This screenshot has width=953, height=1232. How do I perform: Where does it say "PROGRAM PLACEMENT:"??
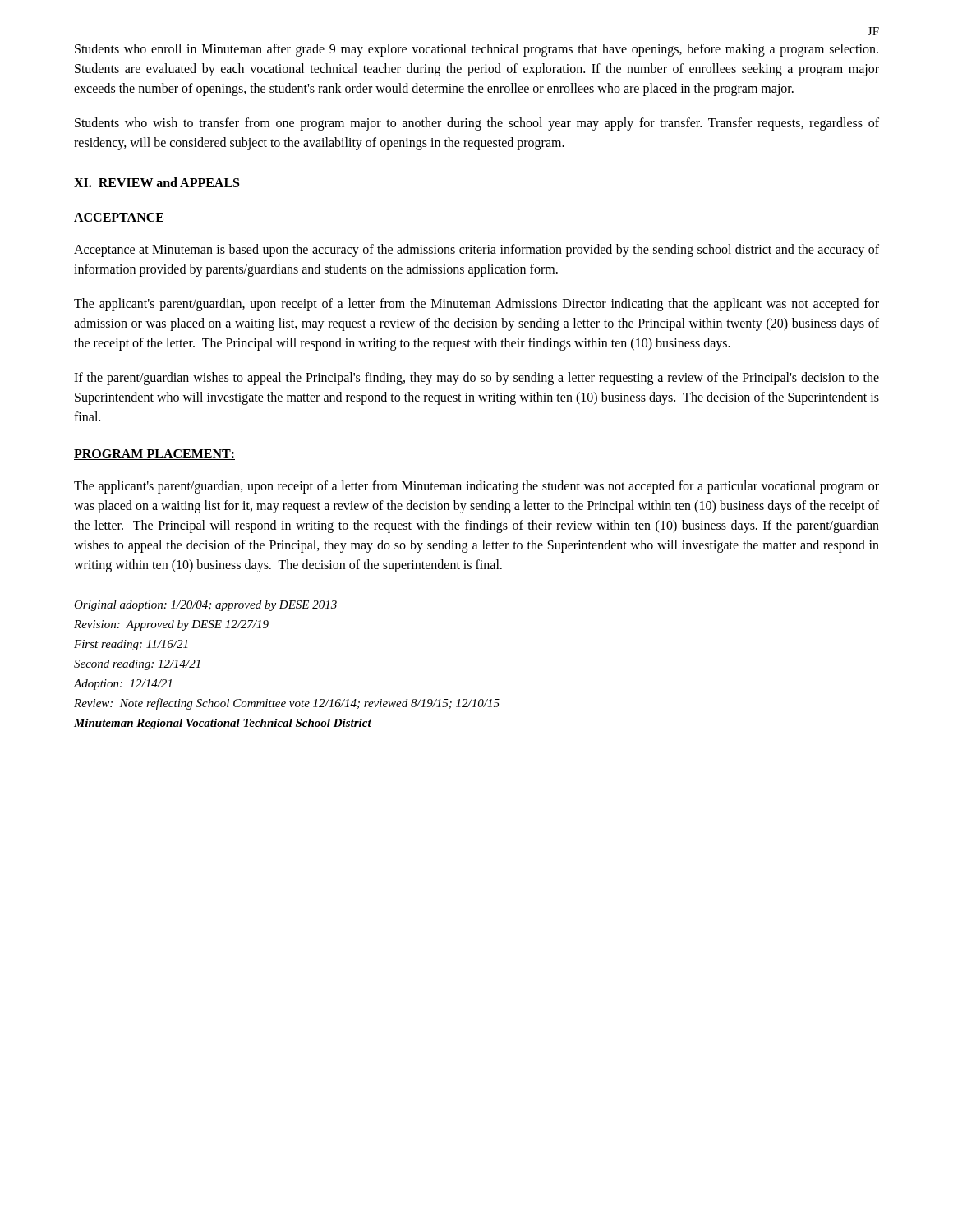point(154,454)
